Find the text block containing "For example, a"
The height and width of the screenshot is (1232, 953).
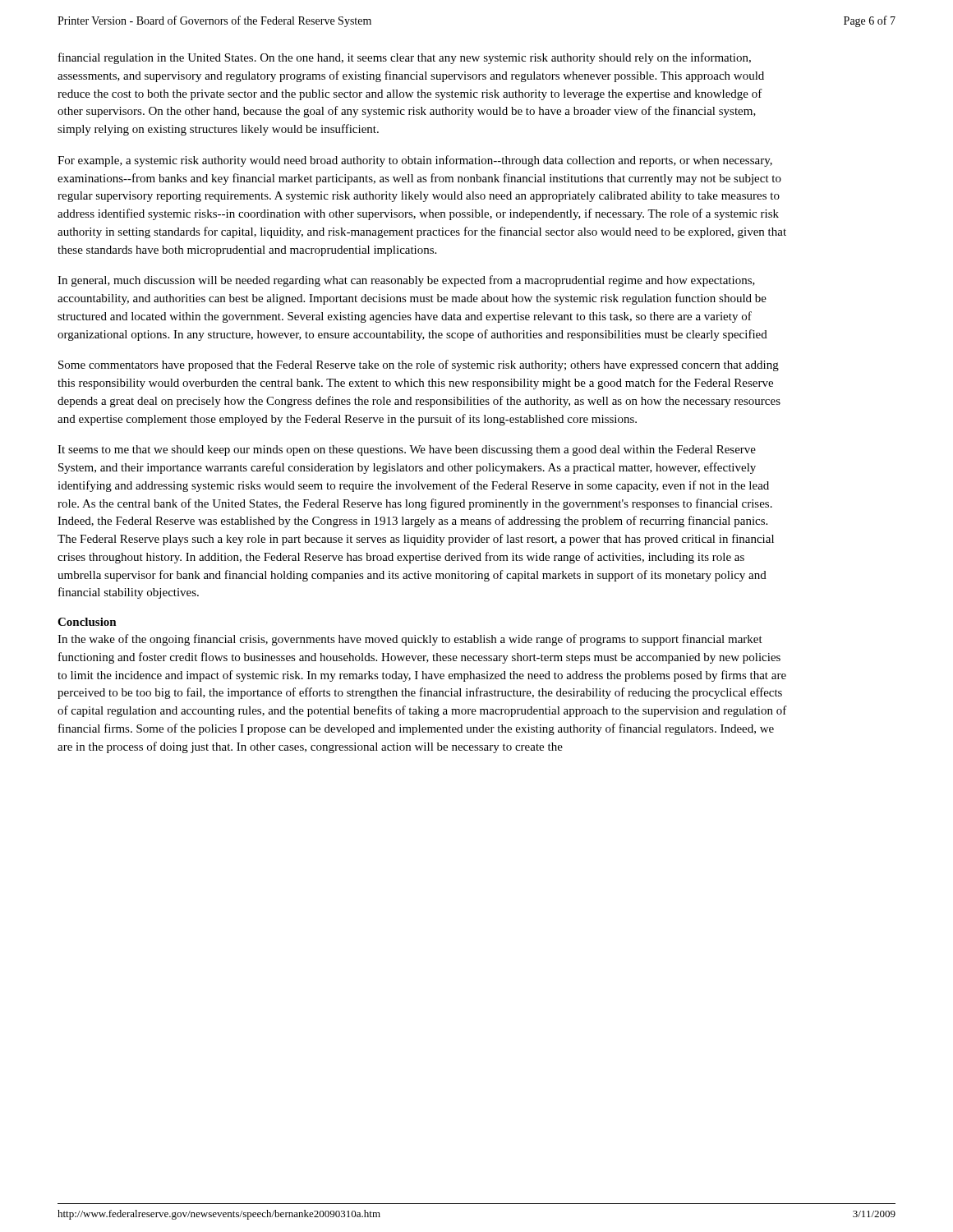[422, 205]
